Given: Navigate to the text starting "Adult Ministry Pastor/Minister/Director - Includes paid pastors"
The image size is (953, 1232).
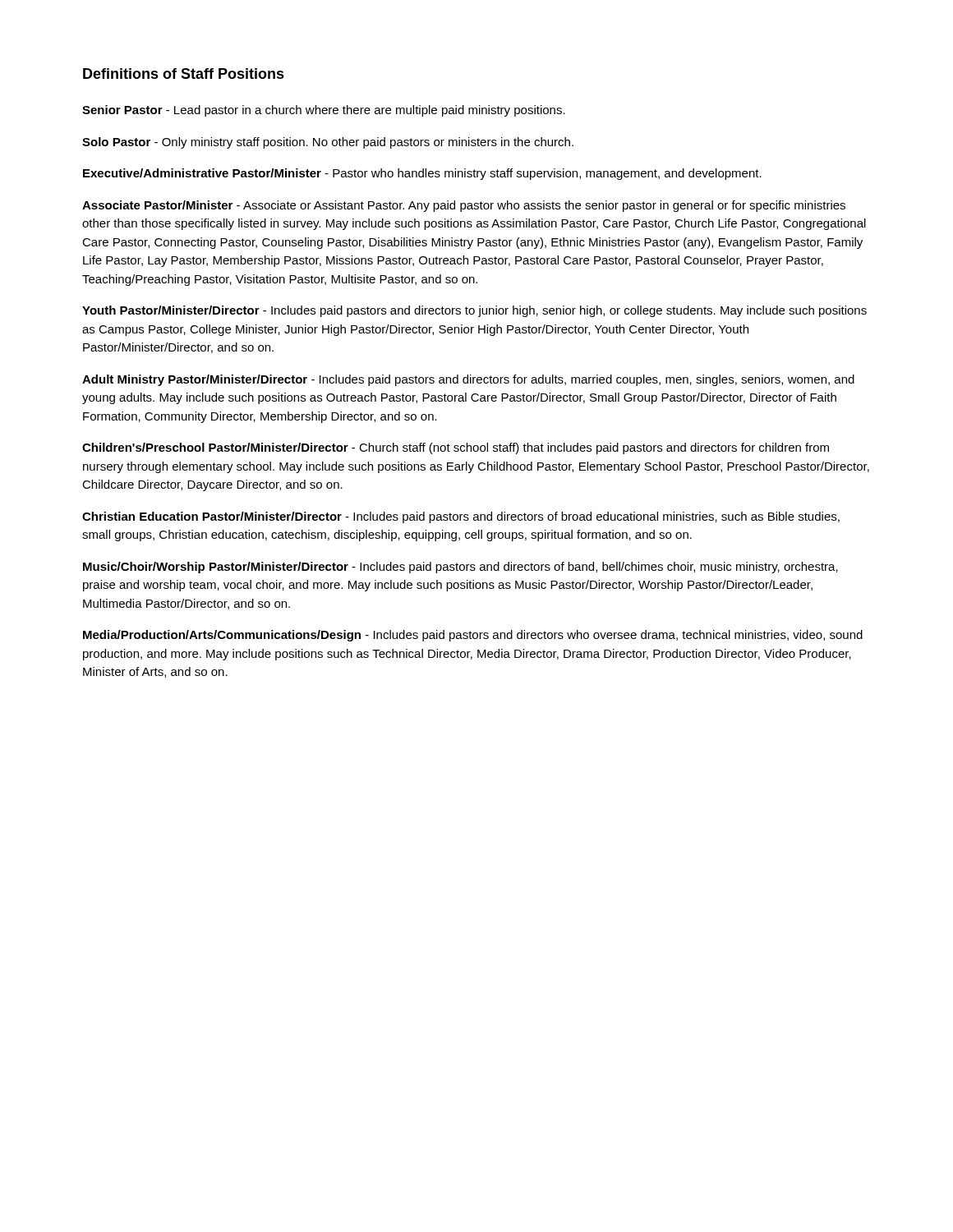Looking at the screenshot, I should tap(468, 397).
